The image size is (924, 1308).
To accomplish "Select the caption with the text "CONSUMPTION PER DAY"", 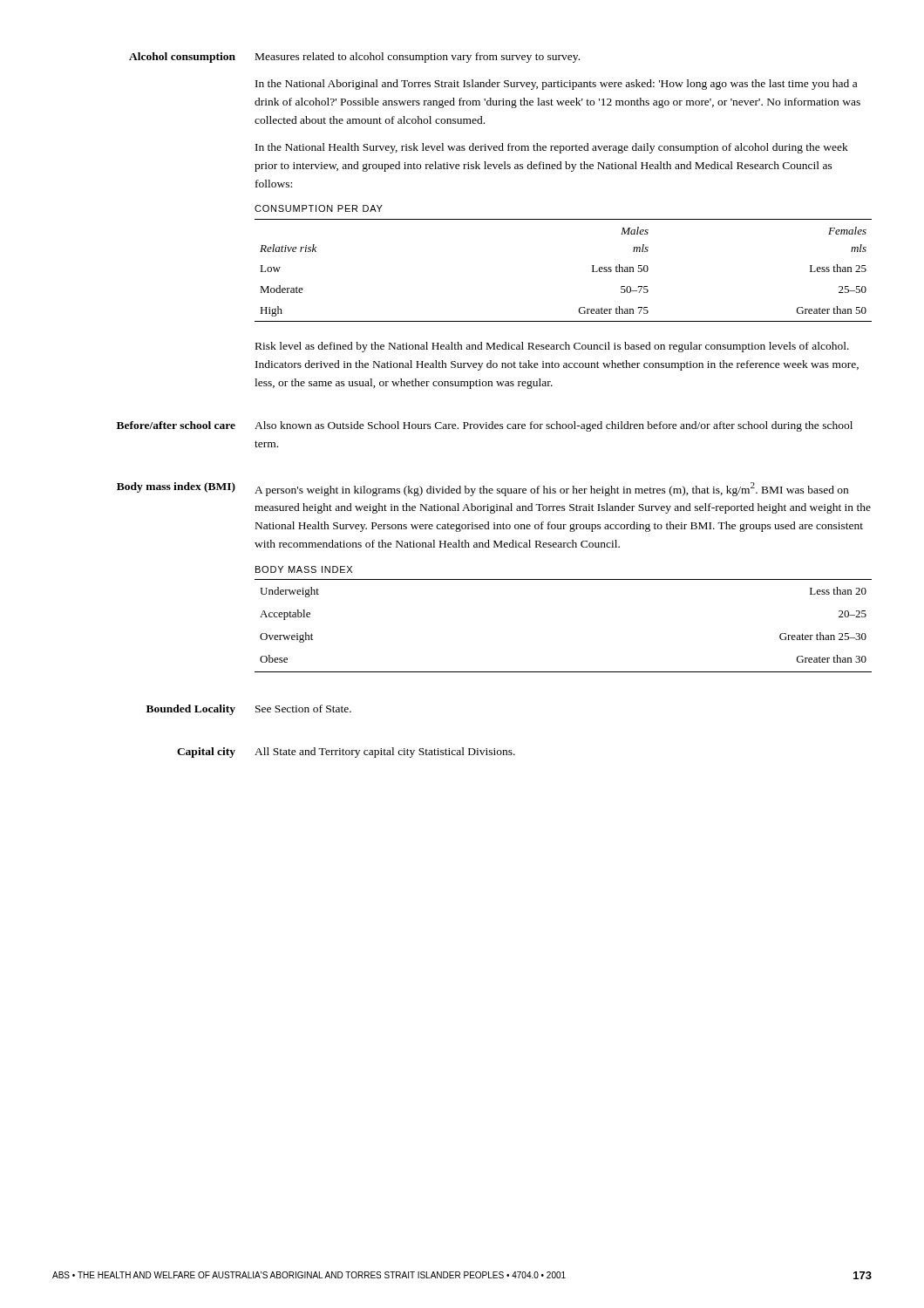I will click(x=319, y=209).
